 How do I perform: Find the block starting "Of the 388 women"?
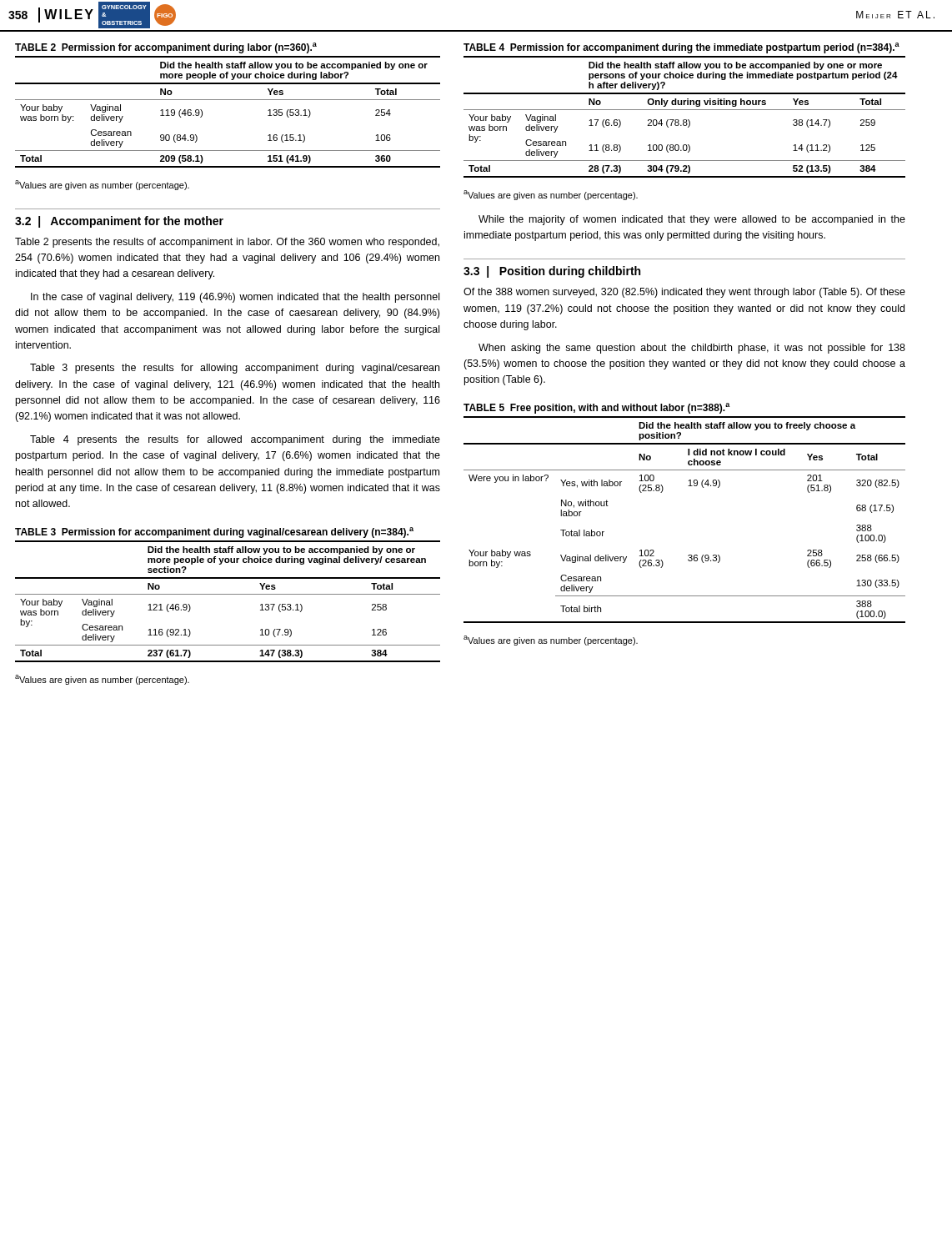[684, 308]
